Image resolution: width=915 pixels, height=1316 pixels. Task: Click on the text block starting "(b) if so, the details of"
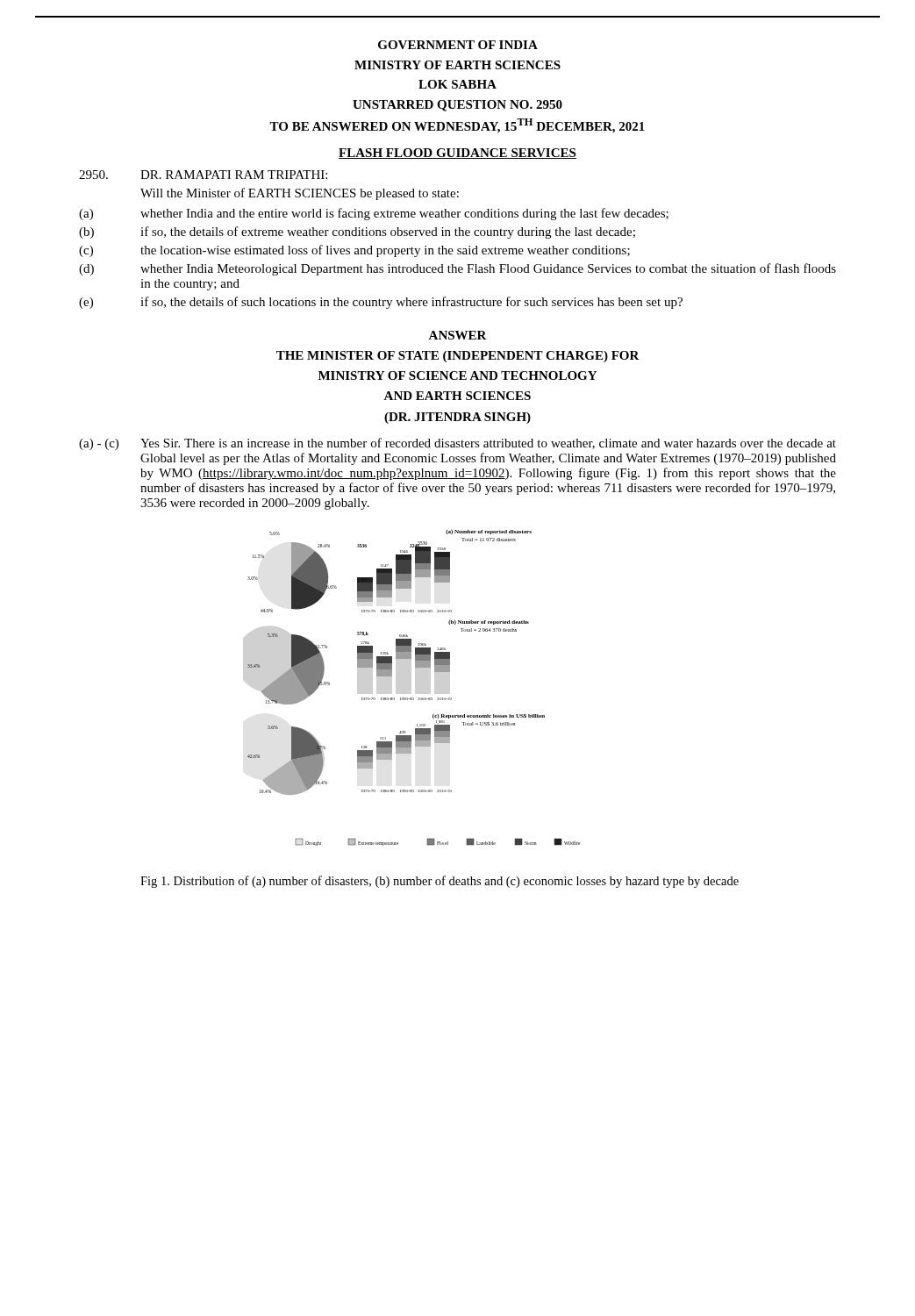point(458,232)
